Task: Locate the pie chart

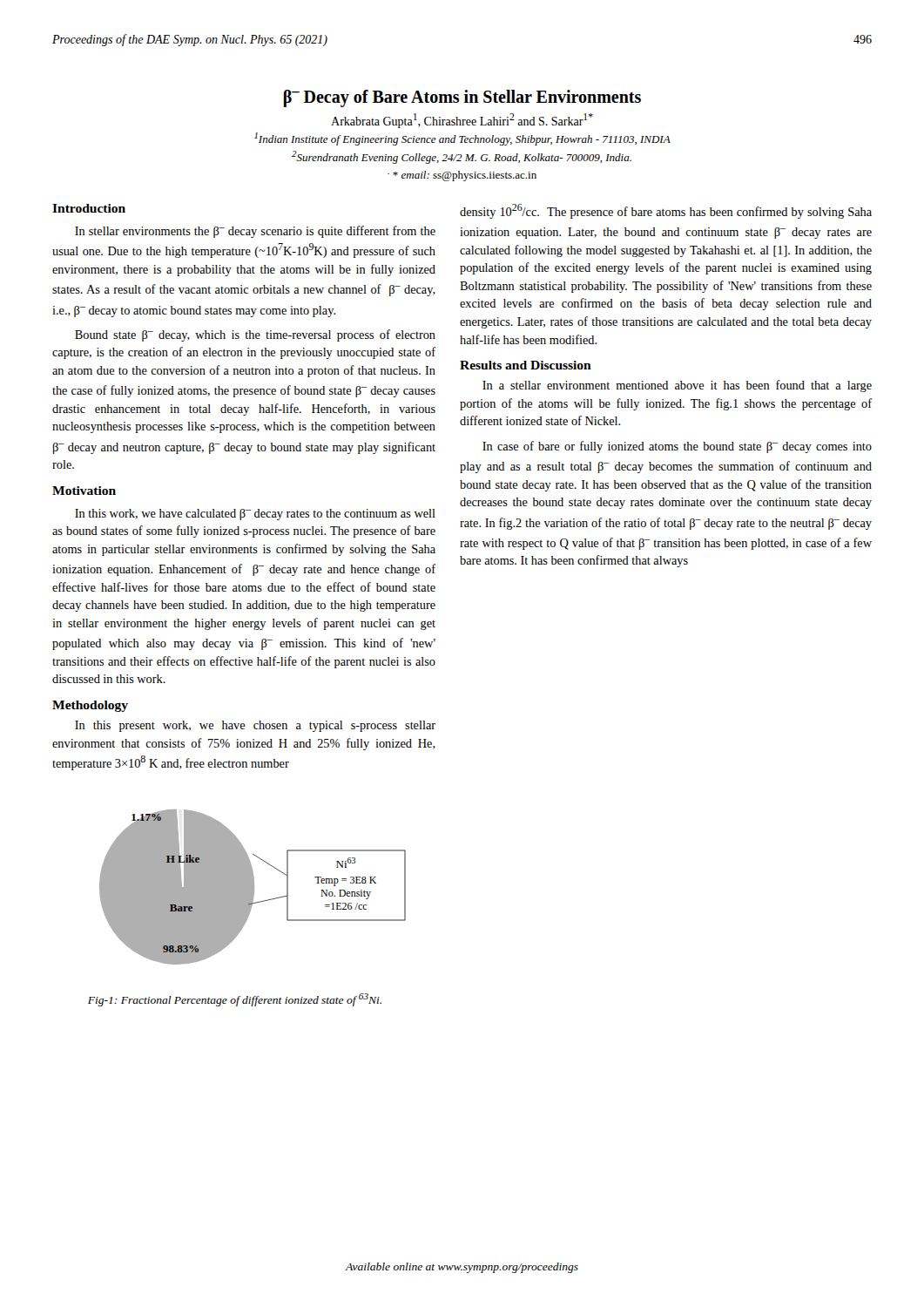Action: [x=235, y=889]
